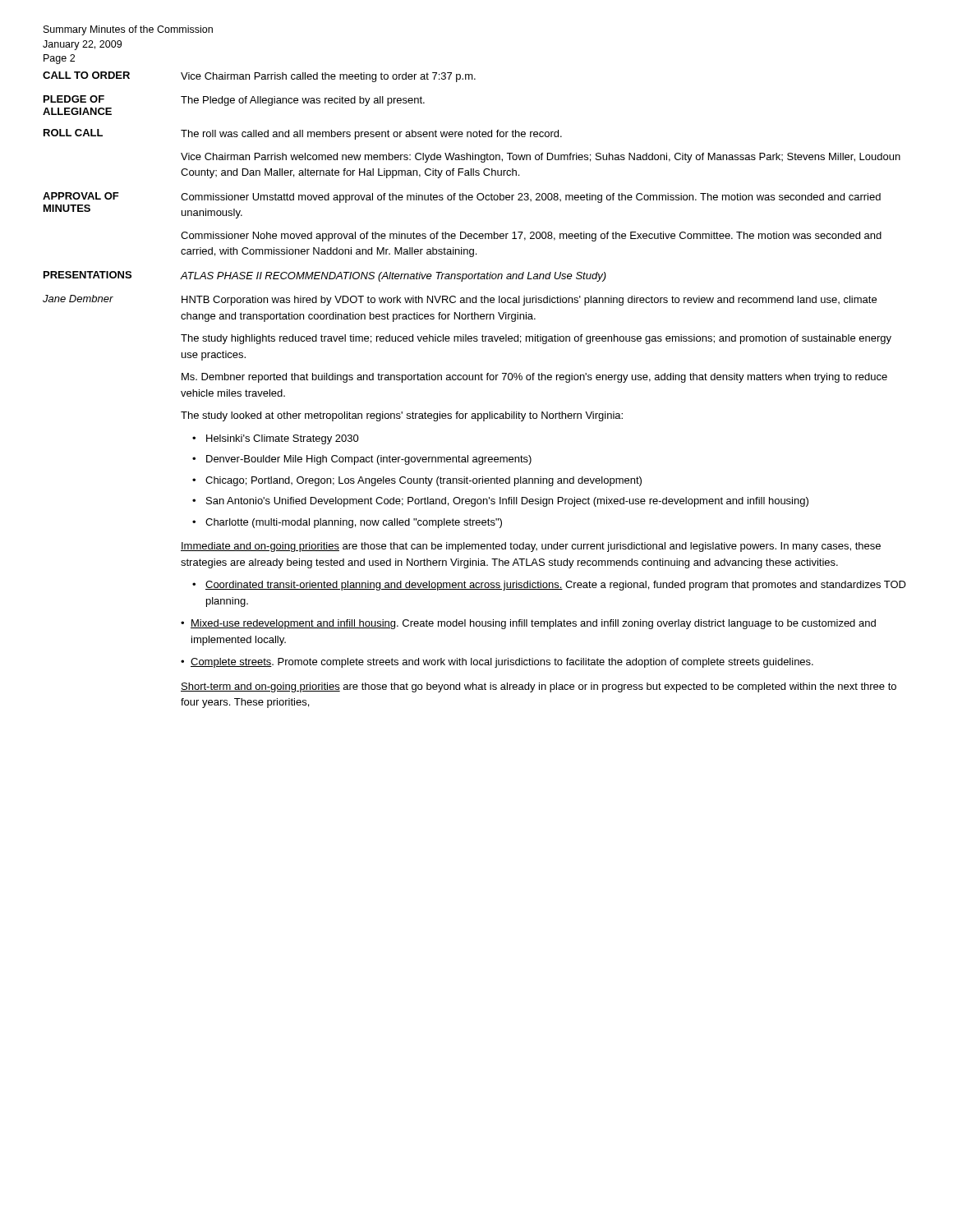Point to the passage starting "CALL TO ORDER"

(x=86, y=75)
